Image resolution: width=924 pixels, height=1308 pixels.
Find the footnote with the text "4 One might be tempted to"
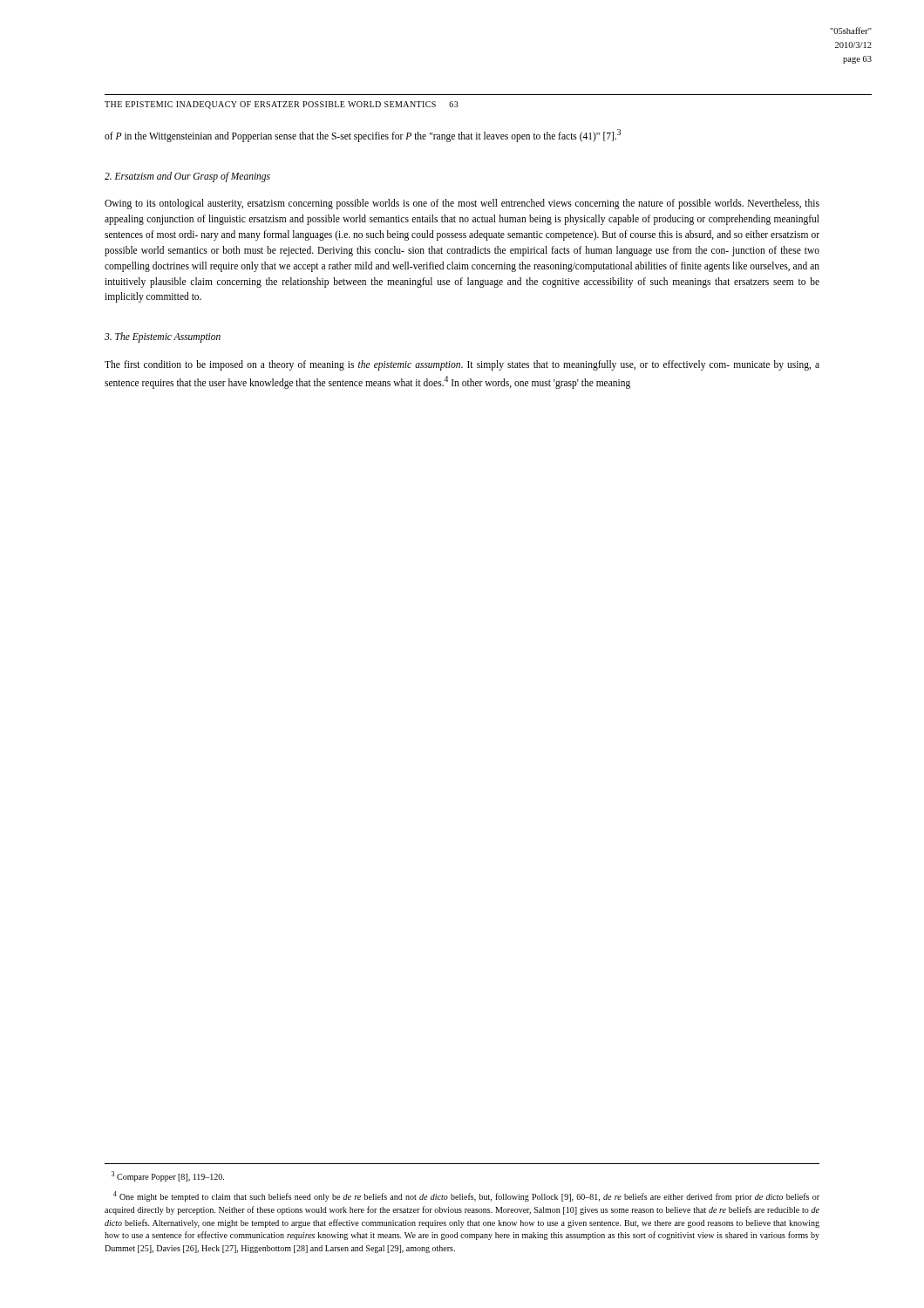pyautogui.click(x=462, y=1222)
